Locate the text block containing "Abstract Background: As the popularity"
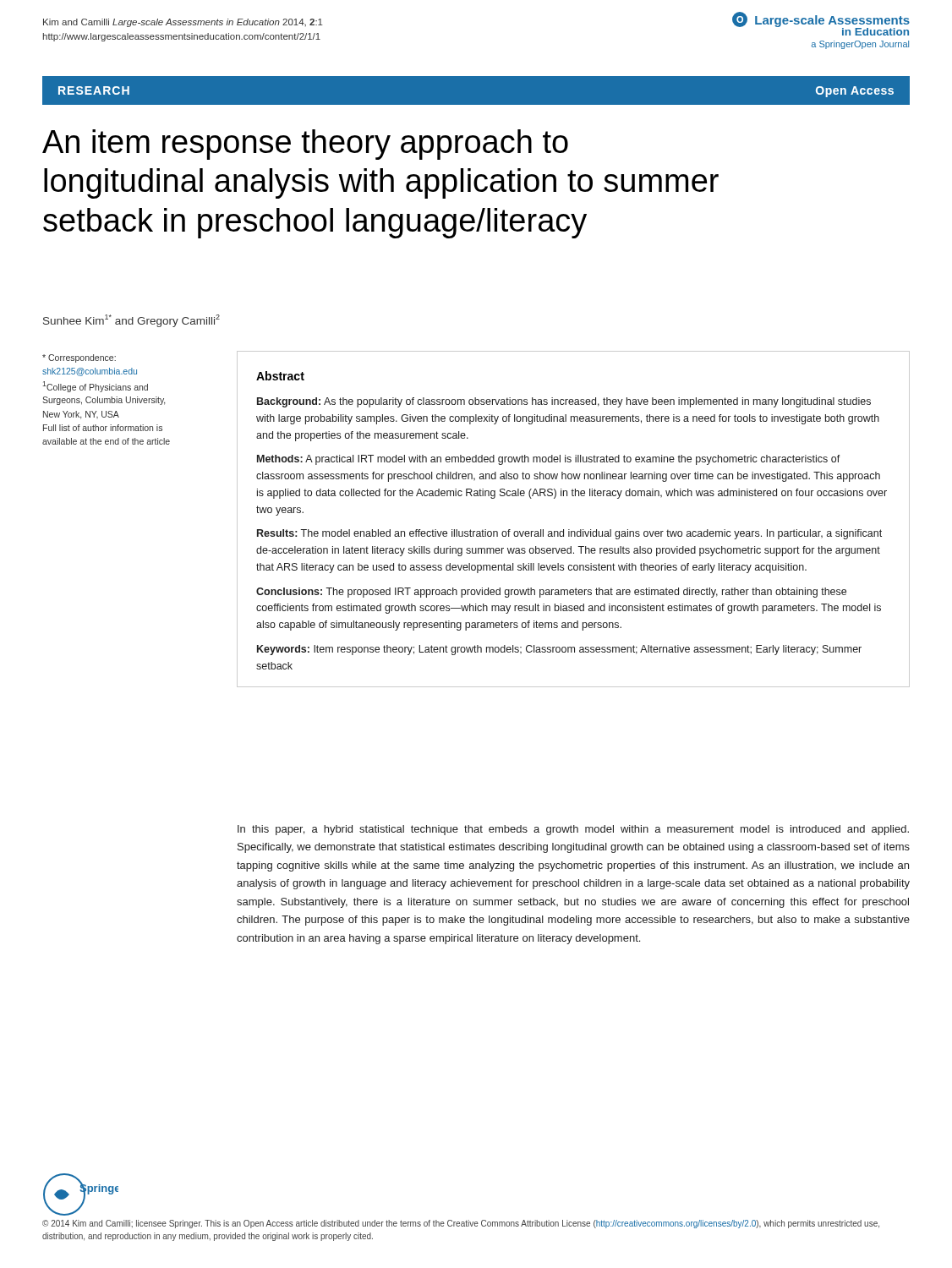This screenshot has height=1268, width=952. pos(573,521)
